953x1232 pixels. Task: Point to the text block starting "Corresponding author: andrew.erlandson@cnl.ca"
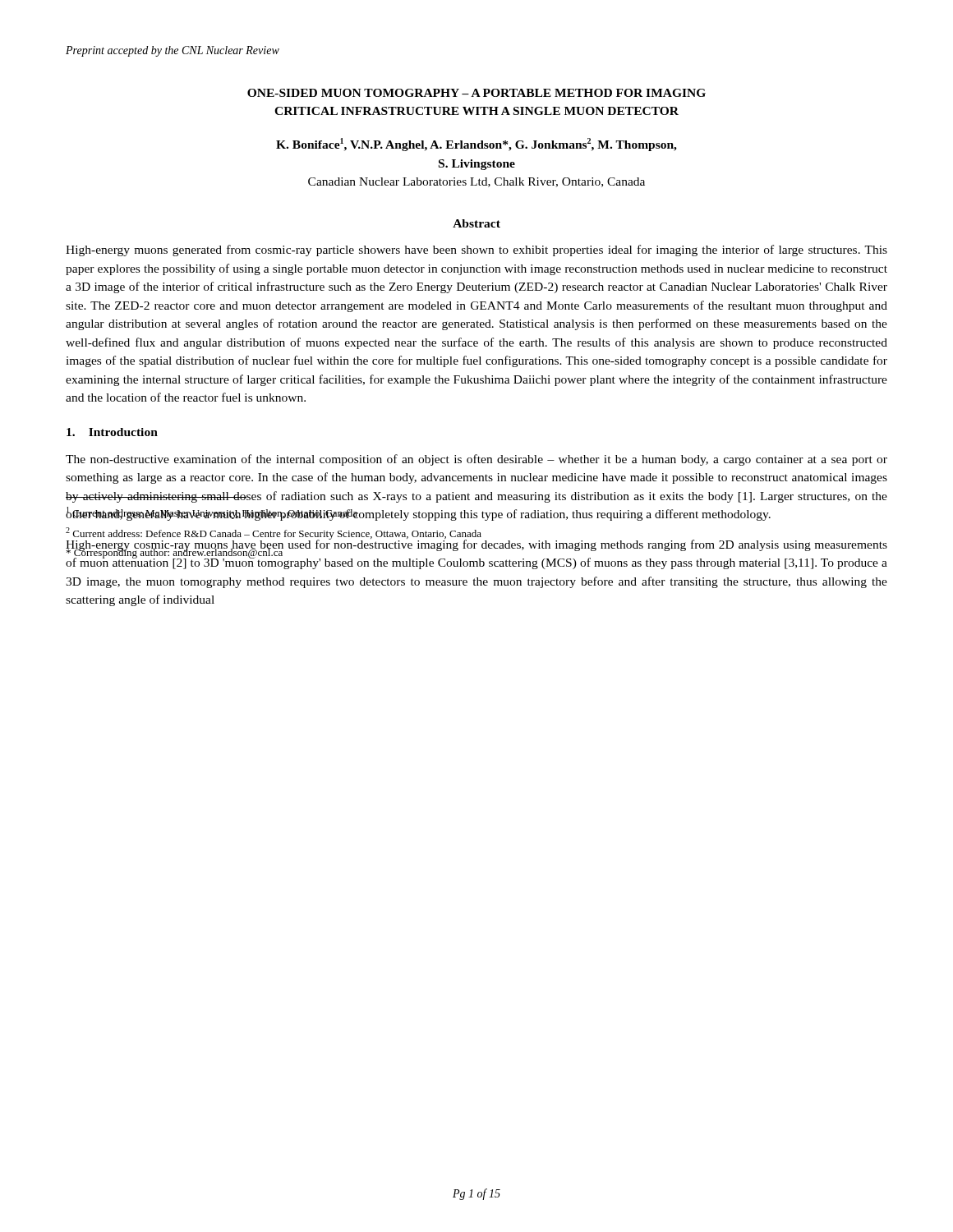174,552
